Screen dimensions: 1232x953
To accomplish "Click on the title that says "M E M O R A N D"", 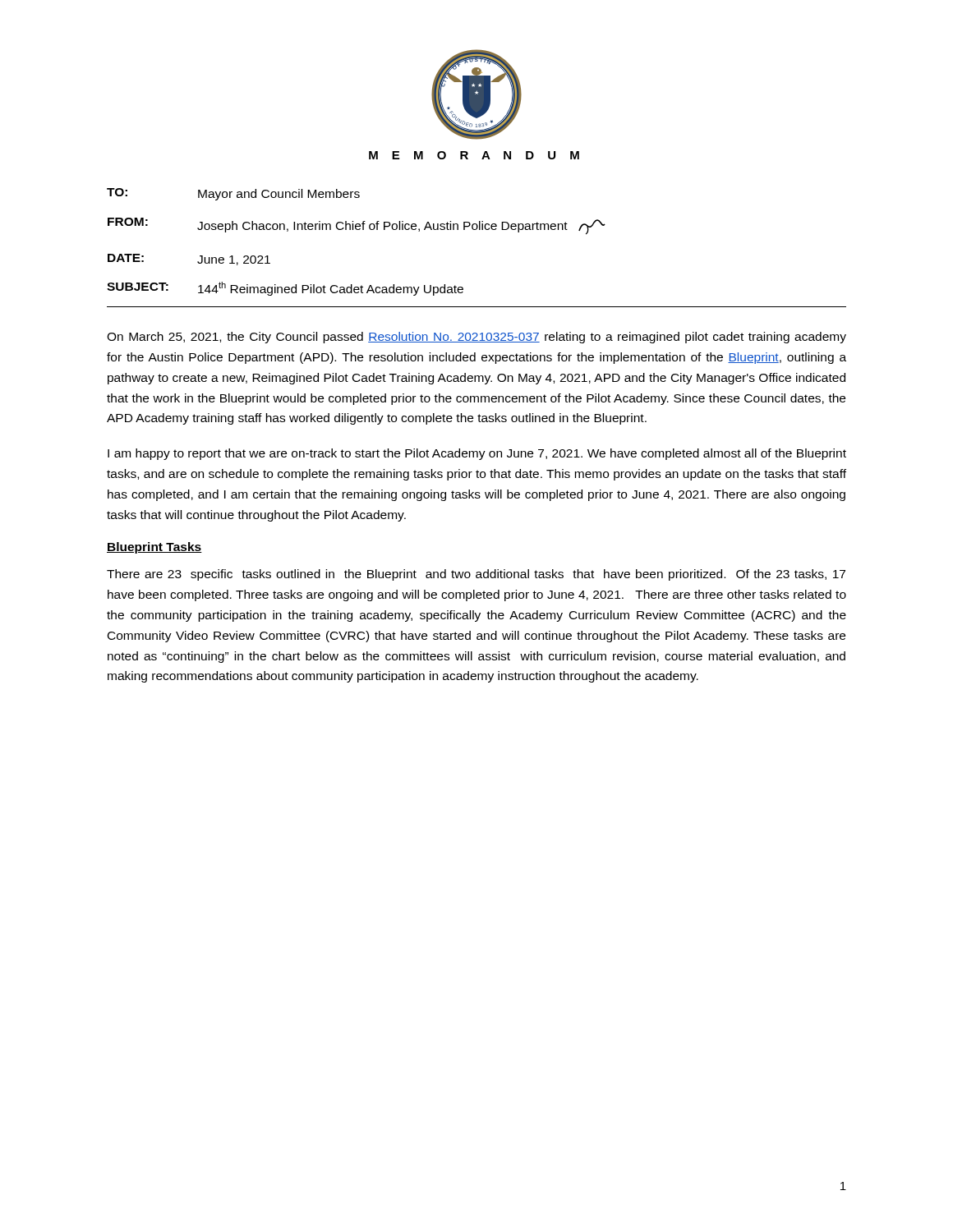I will 476,155.
